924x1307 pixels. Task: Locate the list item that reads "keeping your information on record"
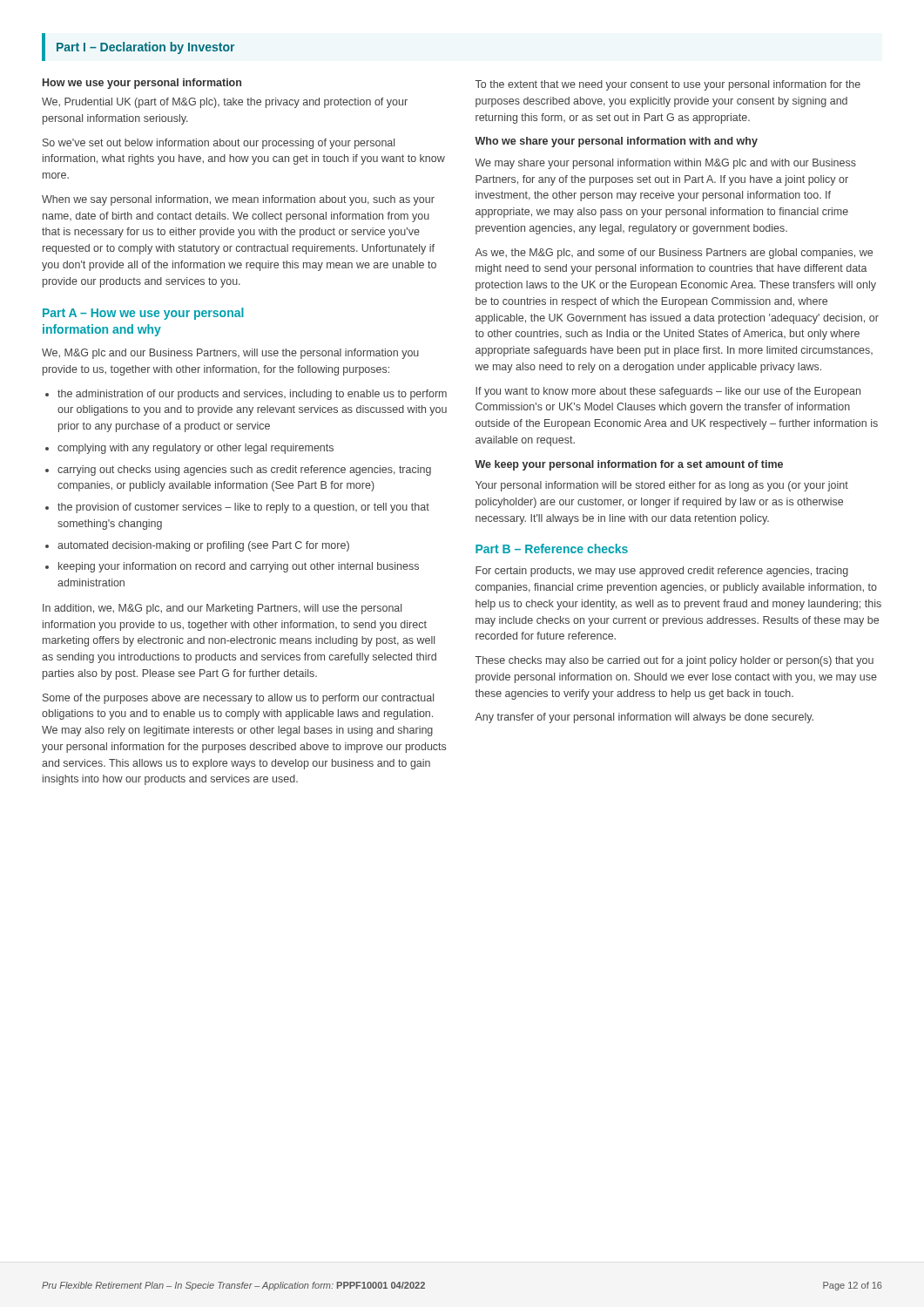(x=245, y=575)
